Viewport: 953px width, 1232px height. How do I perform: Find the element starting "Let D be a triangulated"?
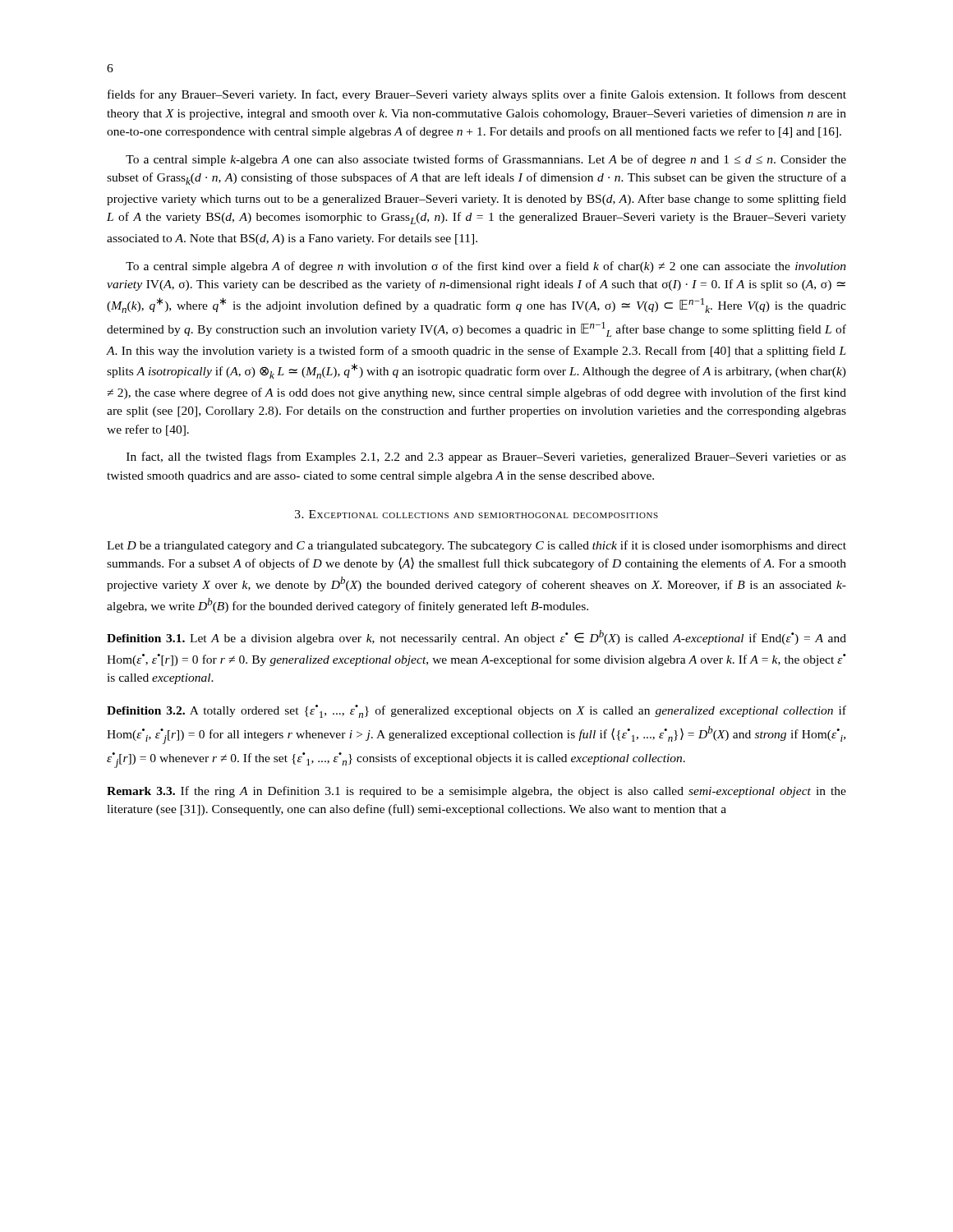pyautogui.click(x=476, y=576)
